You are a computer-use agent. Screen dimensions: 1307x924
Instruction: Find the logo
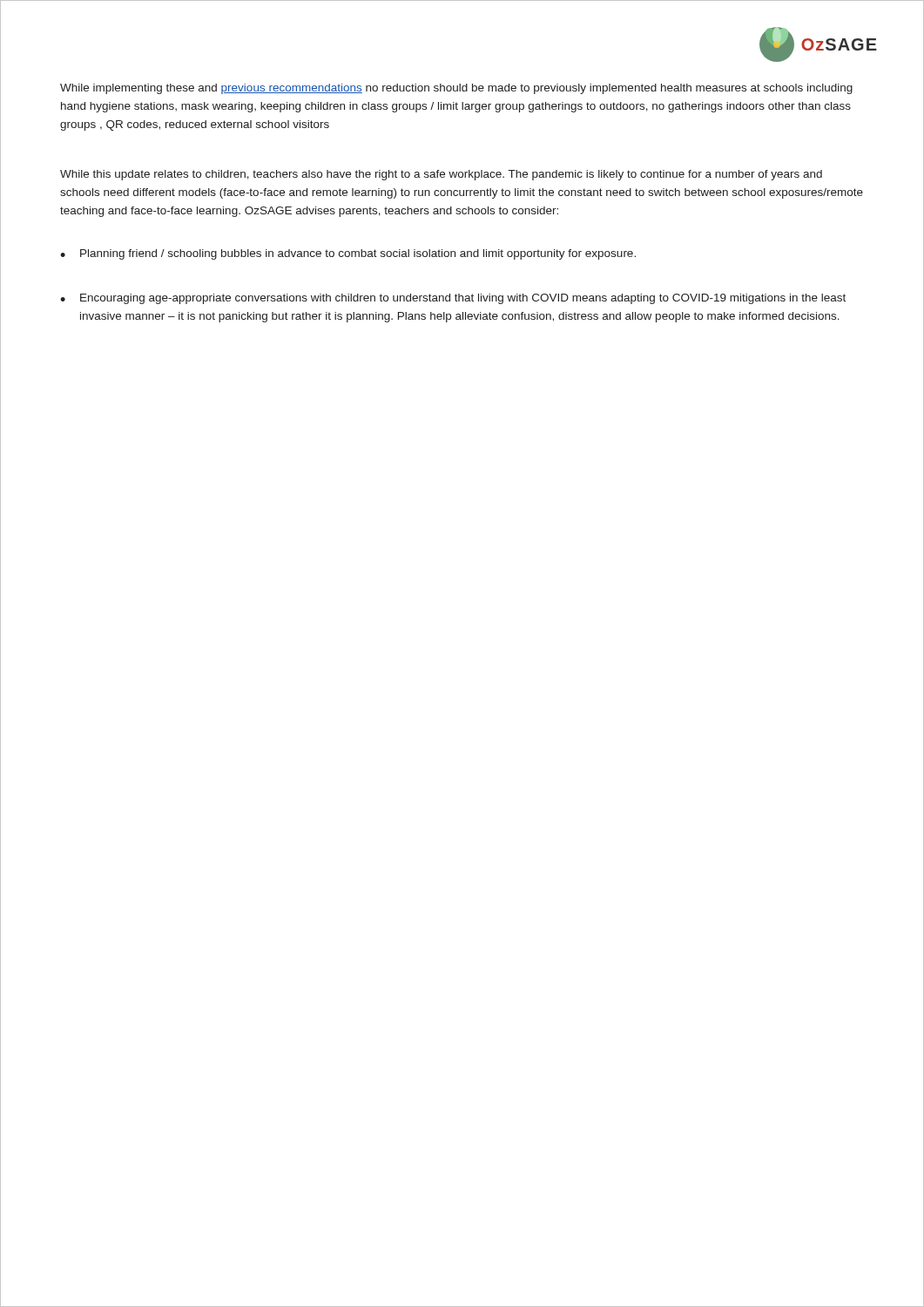coord(818,44)
